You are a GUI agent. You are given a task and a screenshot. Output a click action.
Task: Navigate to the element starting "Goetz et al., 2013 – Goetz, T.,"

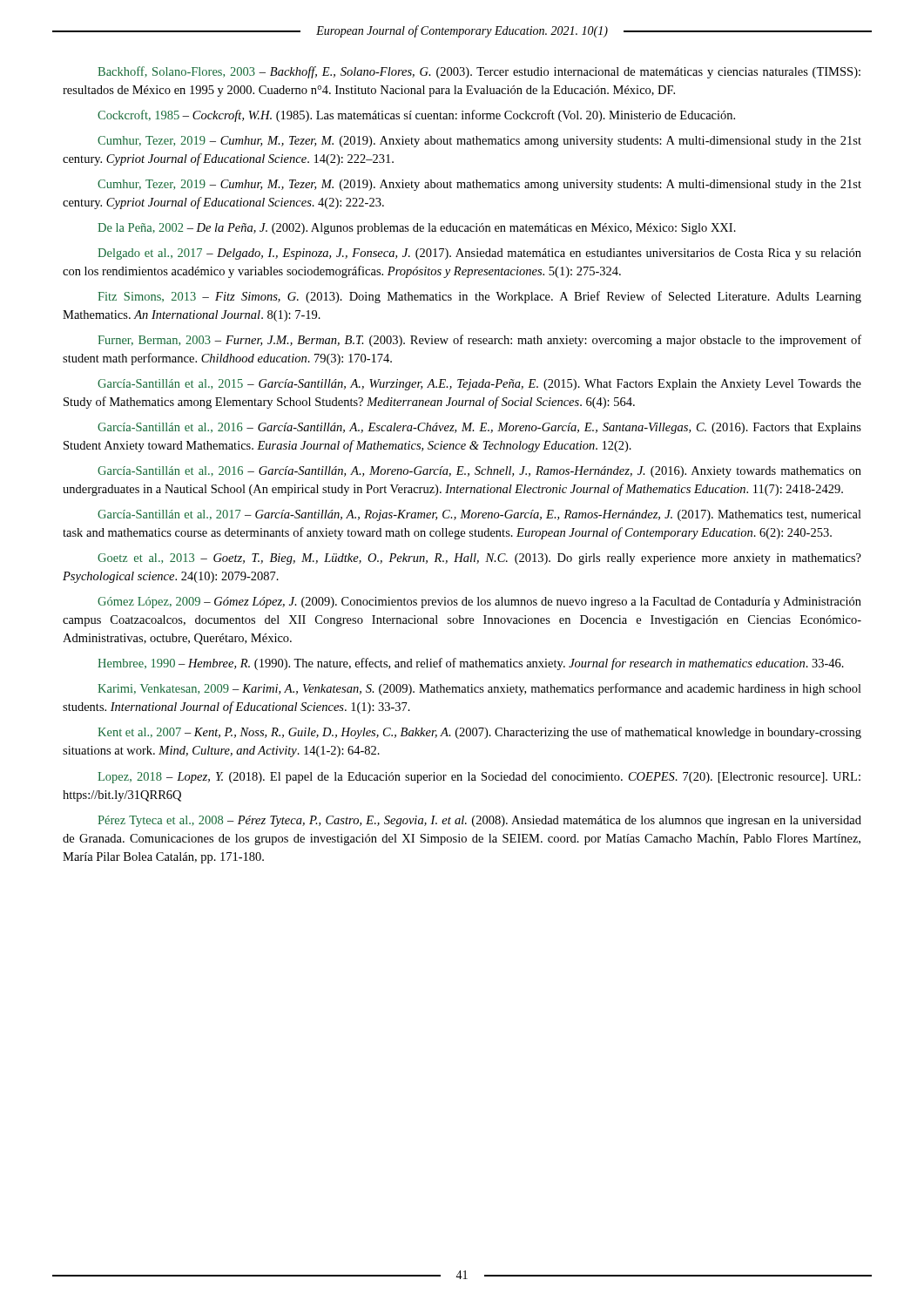[462, 567]
